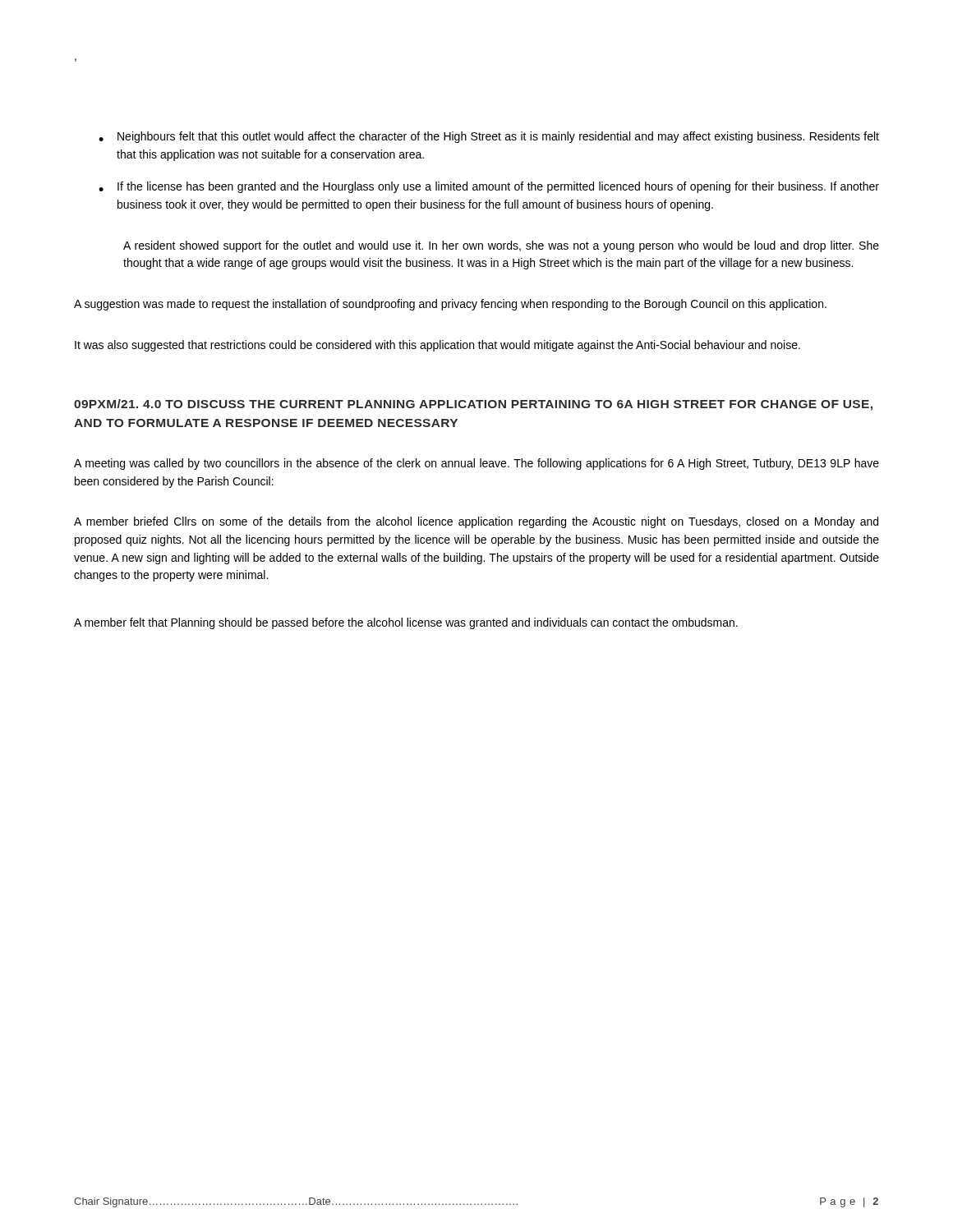Click on the text block starting "A member felt that Planning should be passed"
The width and height of the screenshot is (953, 1232).
coord(406,623)
